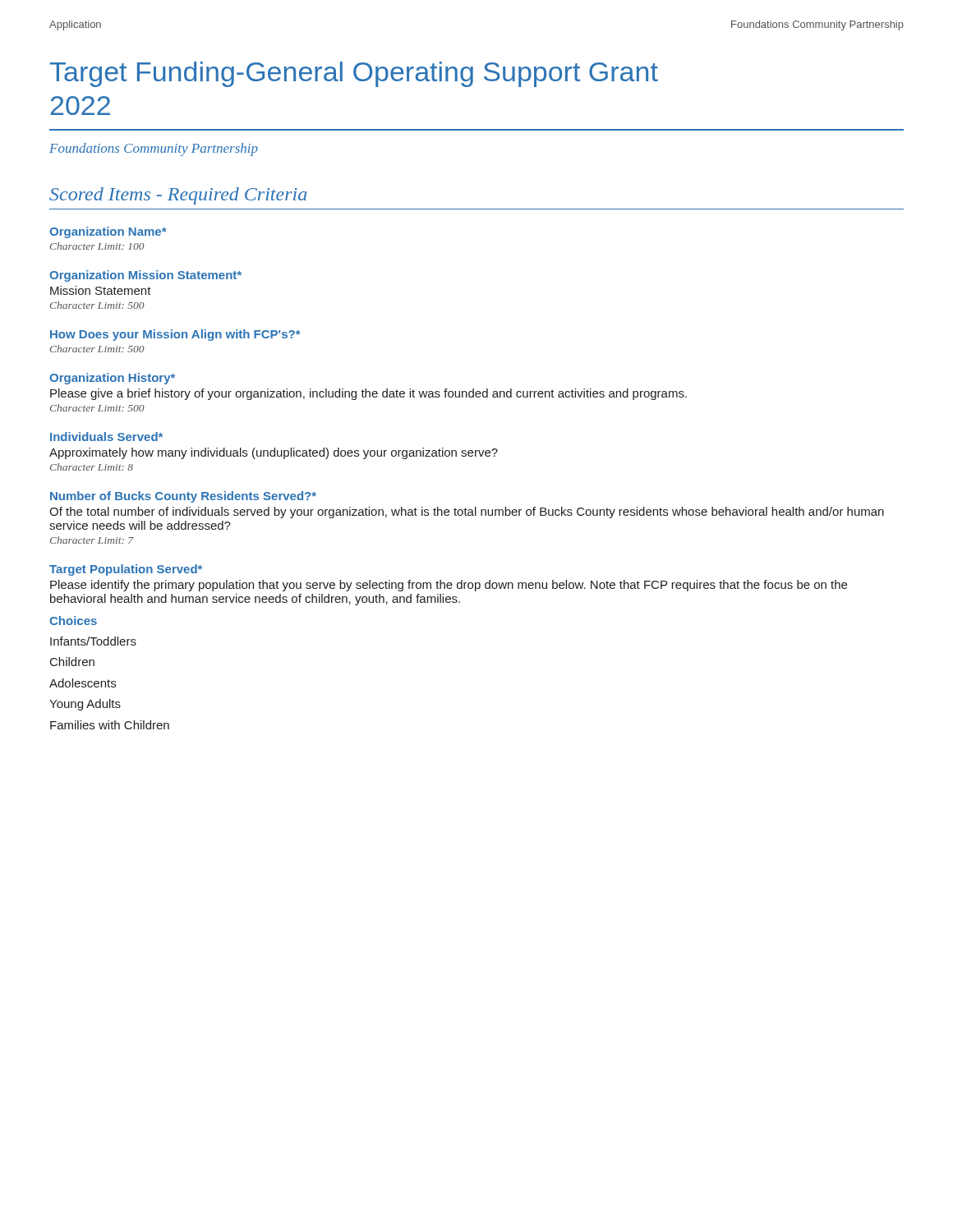Locate the element starting "Please give a brief history of your"

476,393
